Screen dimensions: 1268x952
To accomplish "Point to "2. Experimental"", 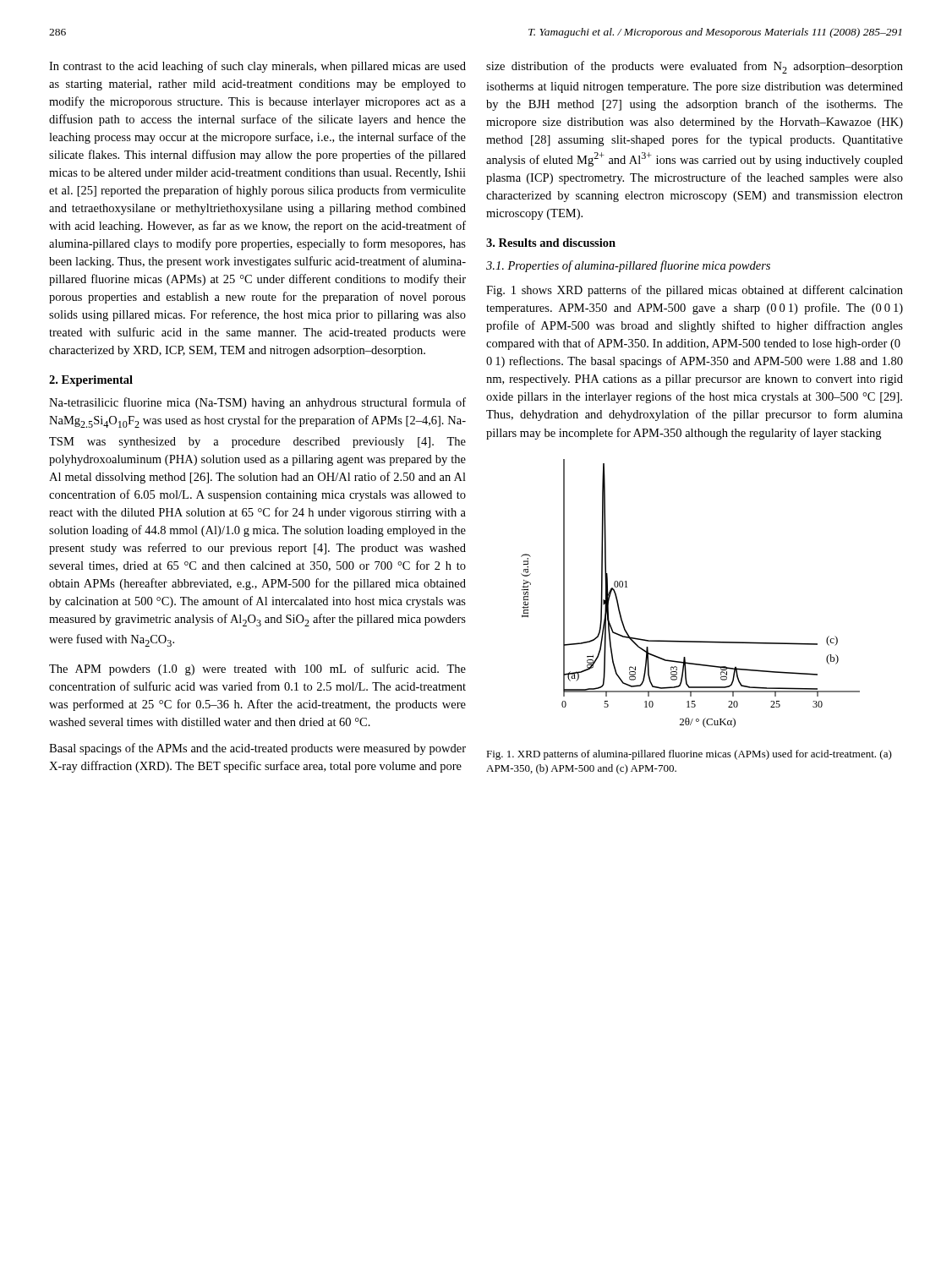I will pos(91,380).
